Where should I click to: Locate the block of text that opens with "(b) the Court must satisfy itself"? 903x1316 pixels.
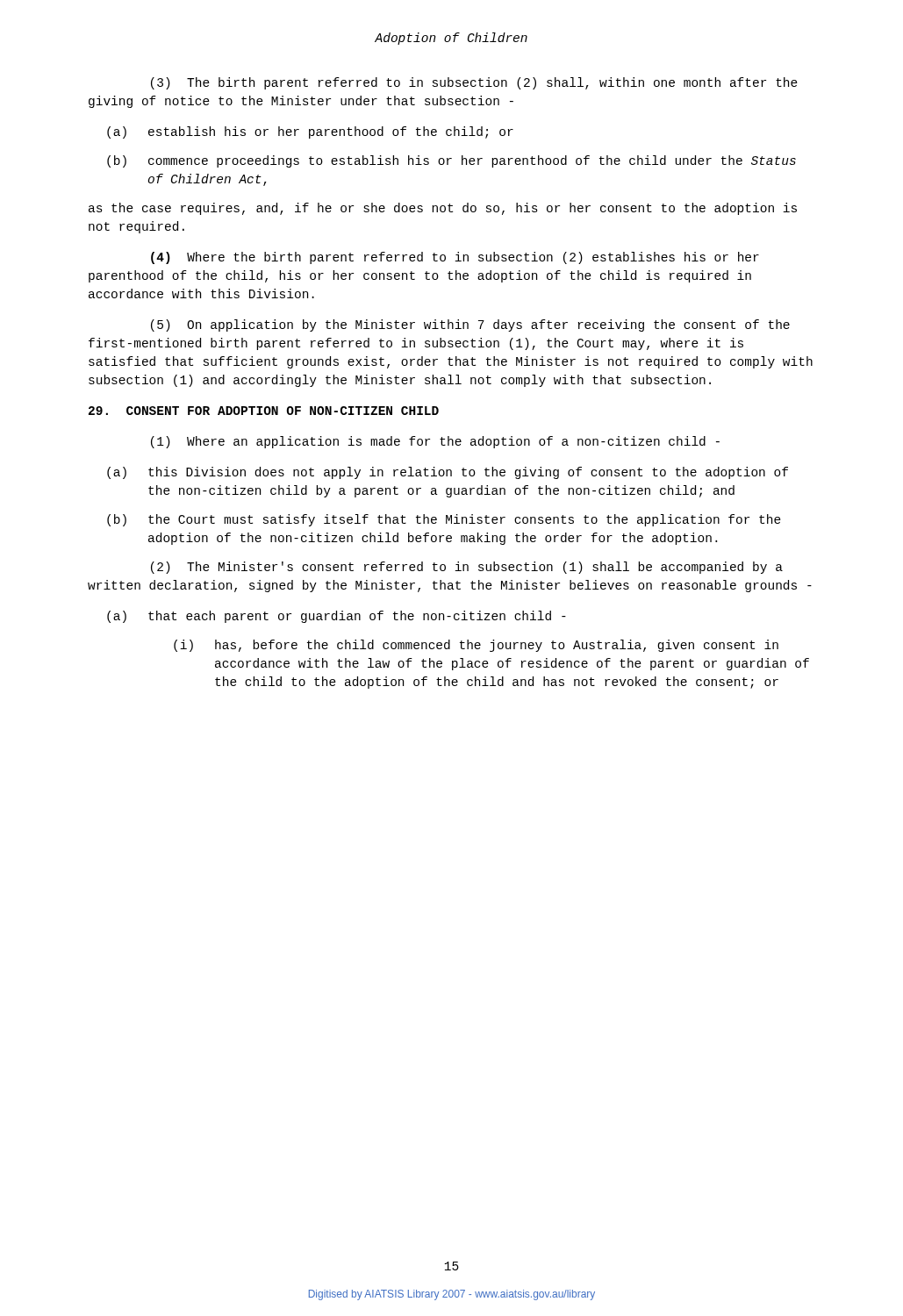tap(452, 530)
